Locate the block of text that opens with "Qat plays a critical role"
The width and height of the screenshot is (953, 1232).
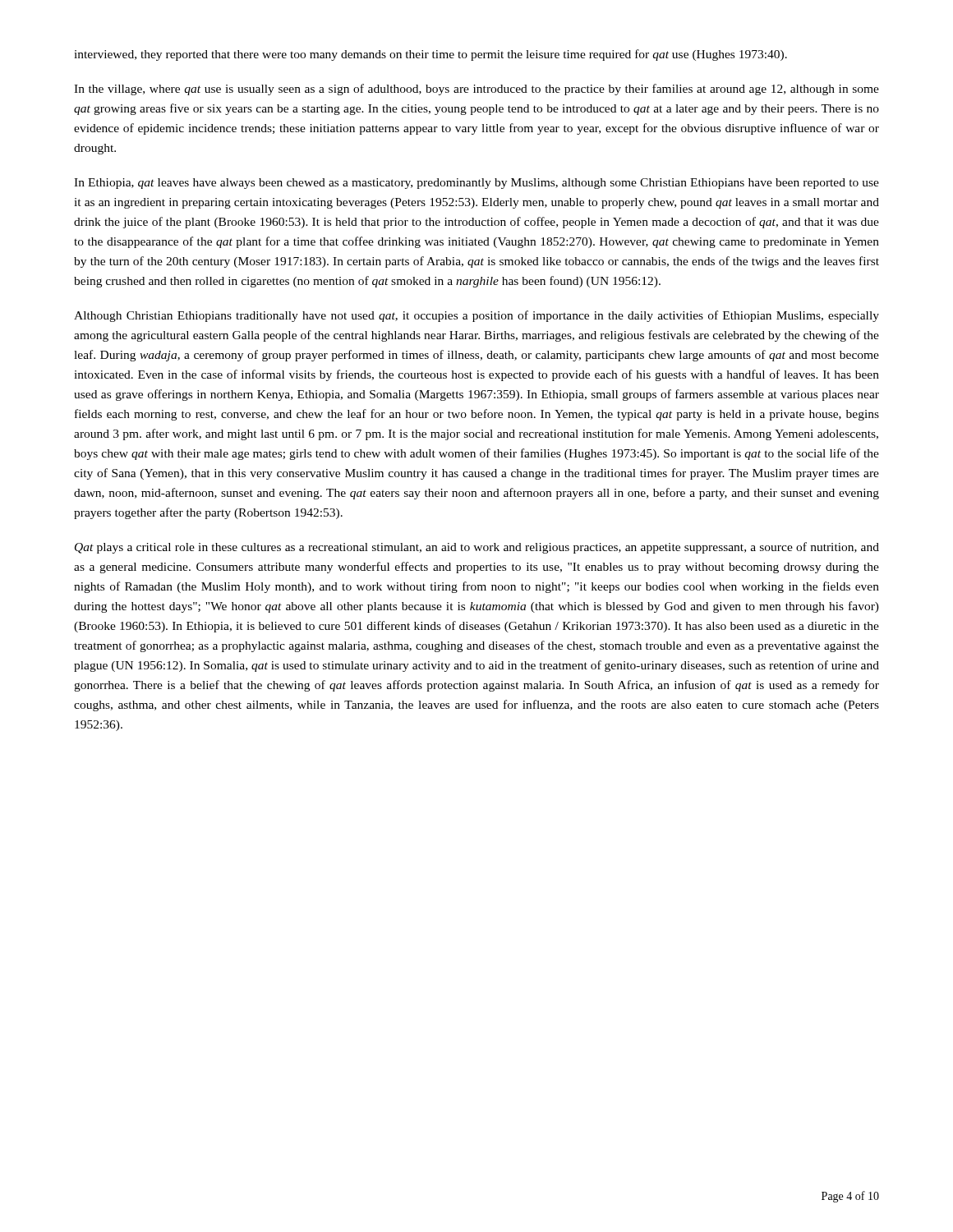[476, 636]
